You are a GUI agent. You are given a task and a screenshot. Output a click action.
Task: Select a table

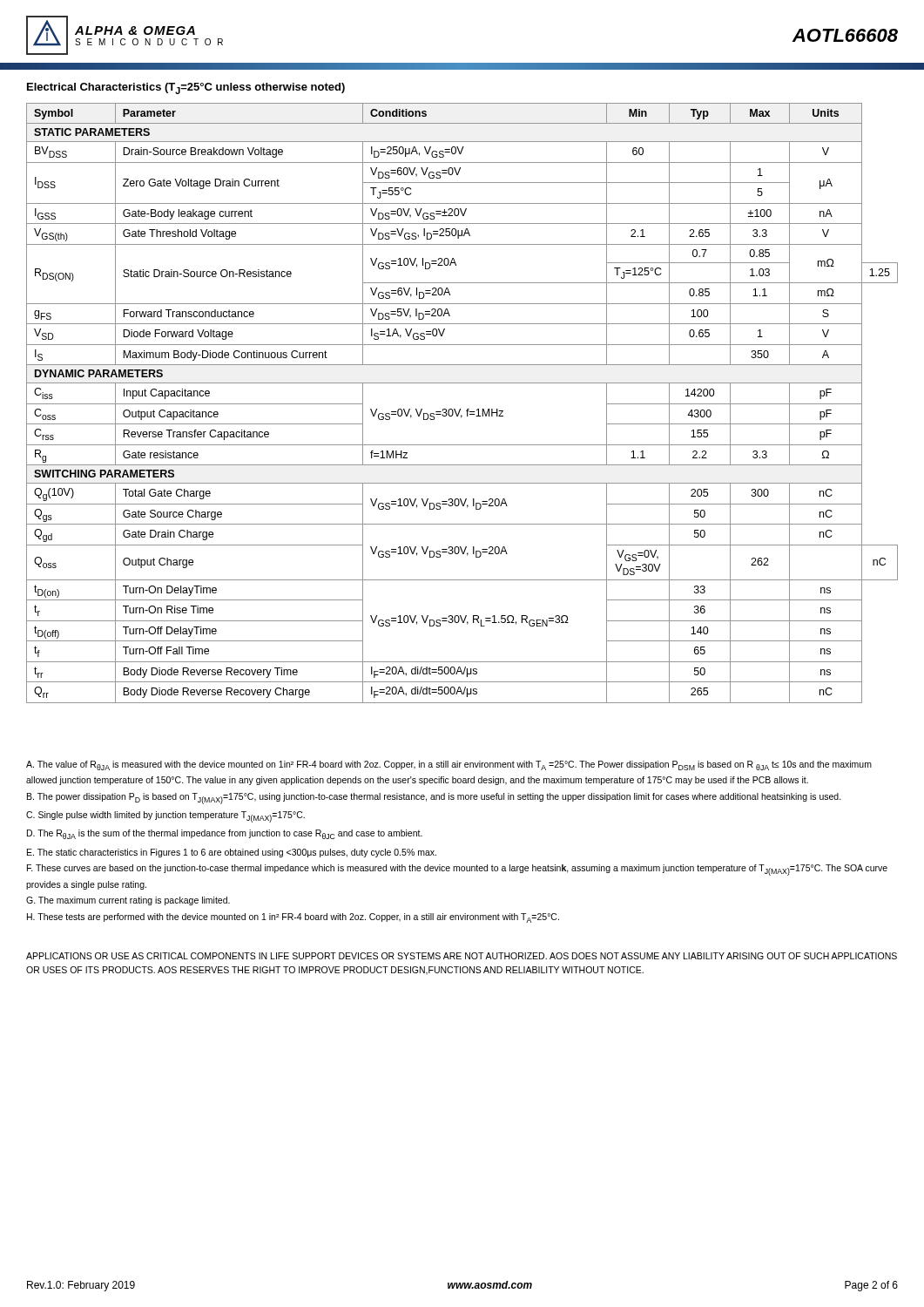point(462,403)
